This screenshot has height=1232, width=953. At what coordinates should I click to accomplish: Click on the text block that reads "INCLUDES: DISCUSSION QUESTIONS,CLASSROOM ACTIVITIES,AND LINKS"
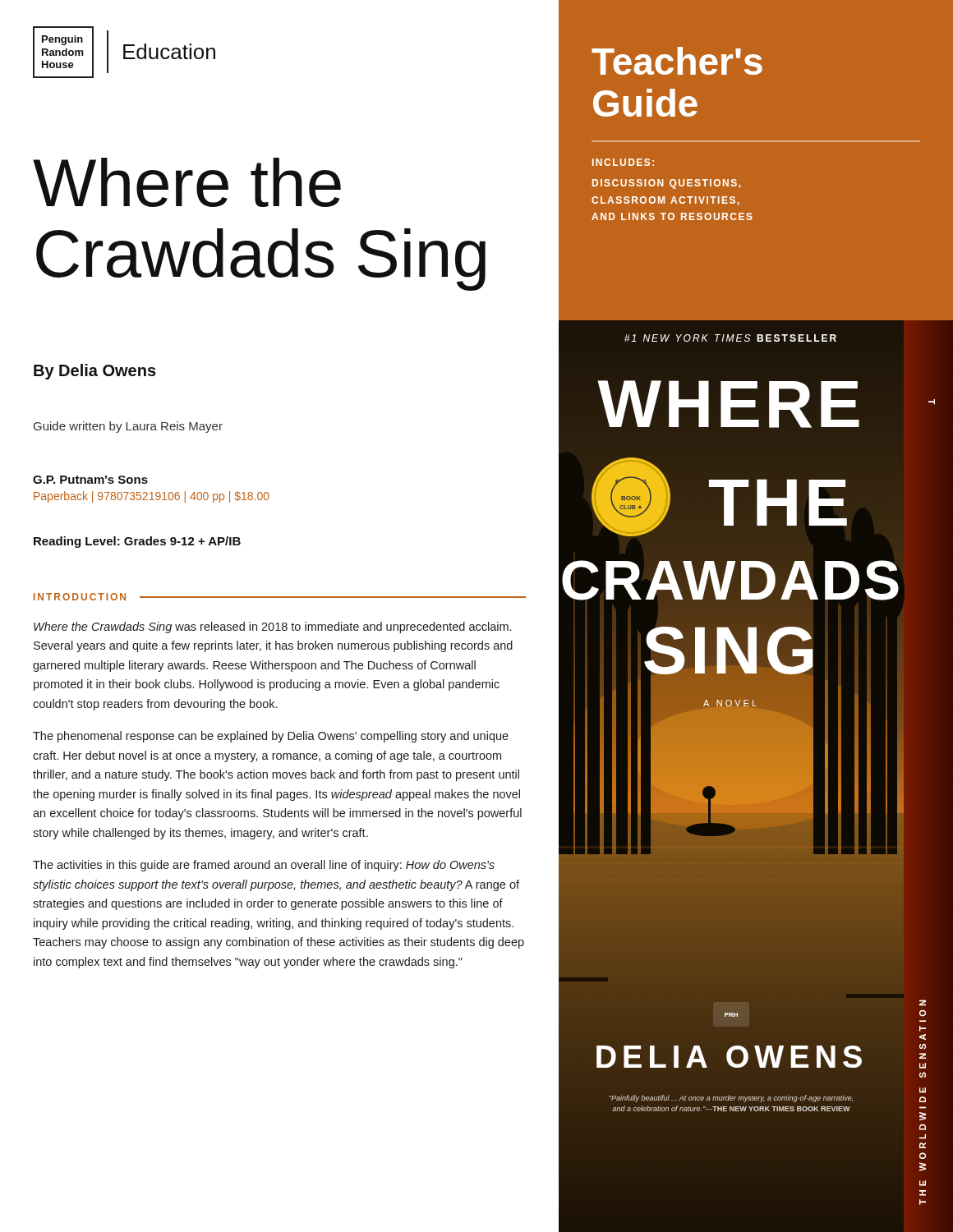pyautogui.click(x=623, y=162)
